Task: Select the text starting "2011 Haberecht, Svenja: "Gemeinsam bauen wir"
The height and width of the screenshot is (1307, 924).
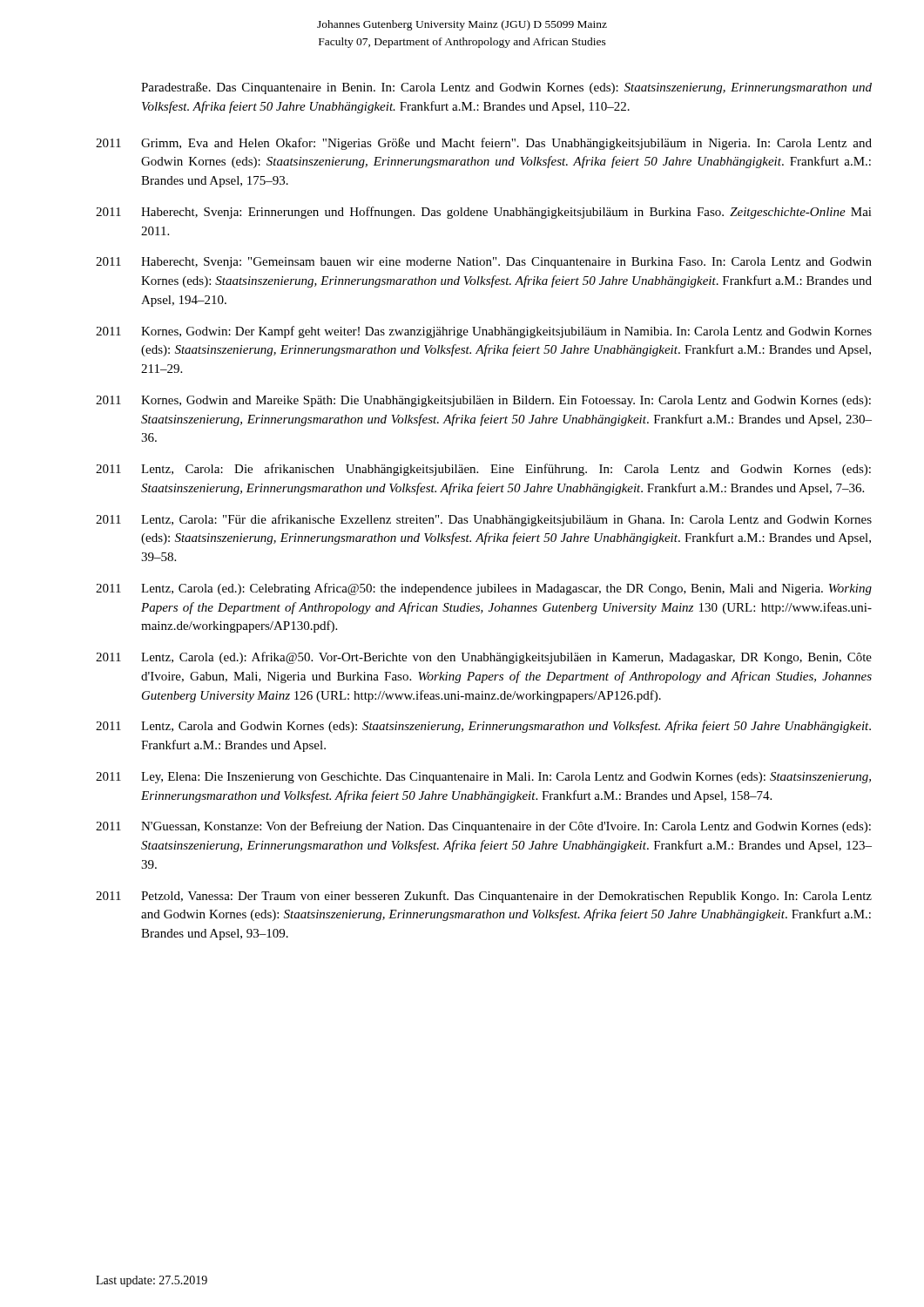Action: 484,281
